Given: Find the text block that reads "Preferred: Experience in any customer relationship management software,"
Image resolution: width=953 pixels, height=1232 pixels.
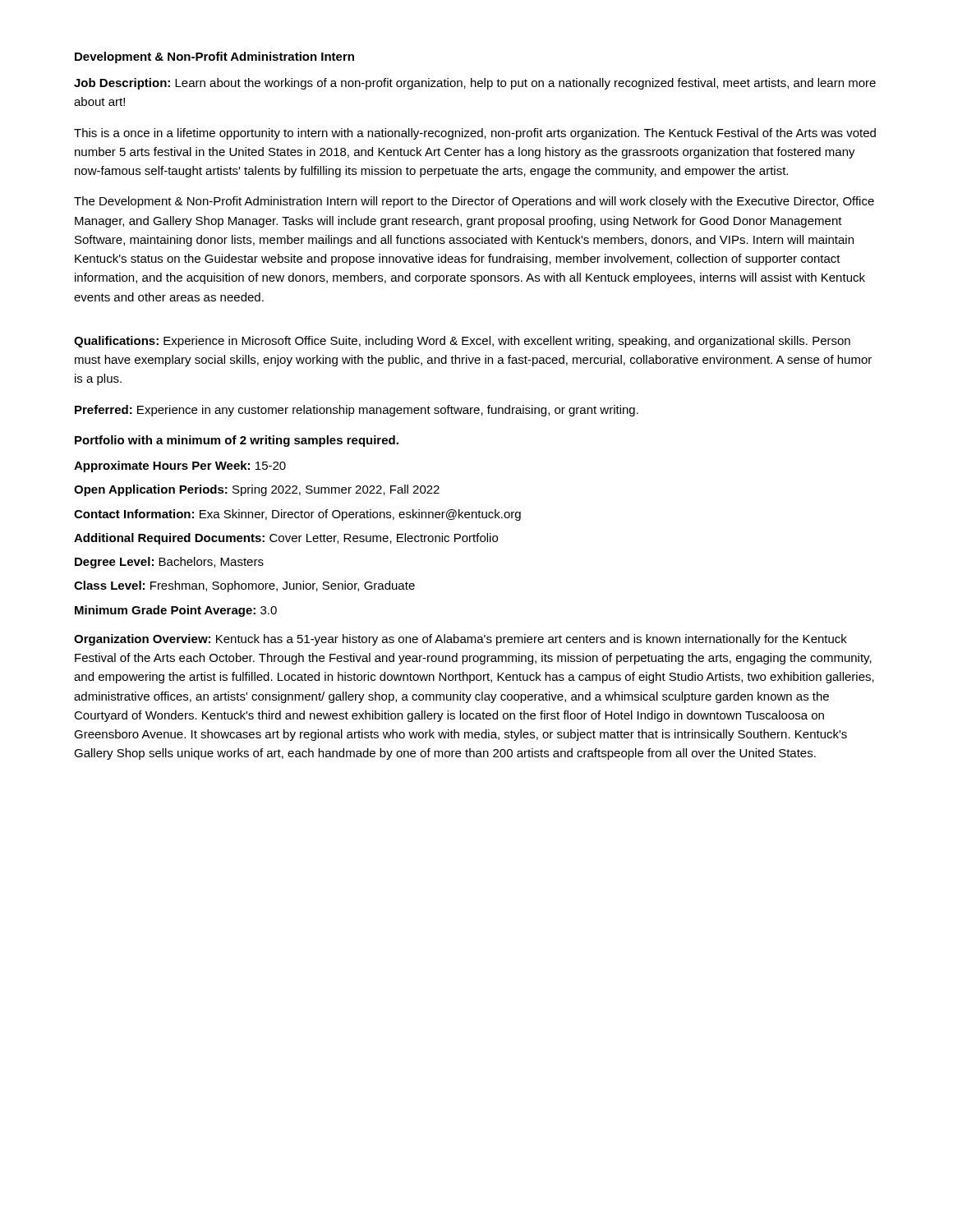Looking at the screenshot, I should point(357,409).
